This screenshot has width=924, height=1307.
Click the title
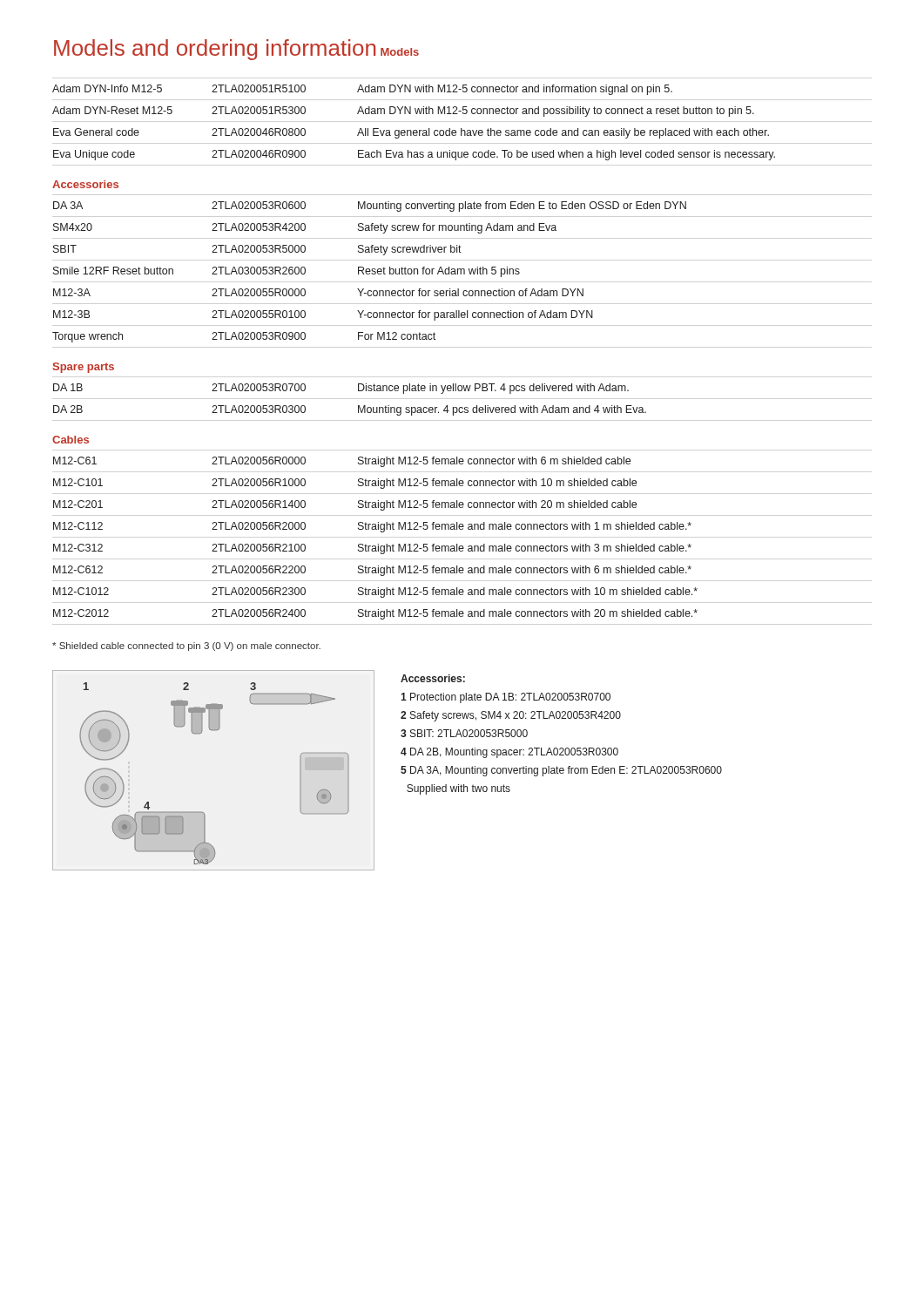pyautogui.click(x=215, y=48)
